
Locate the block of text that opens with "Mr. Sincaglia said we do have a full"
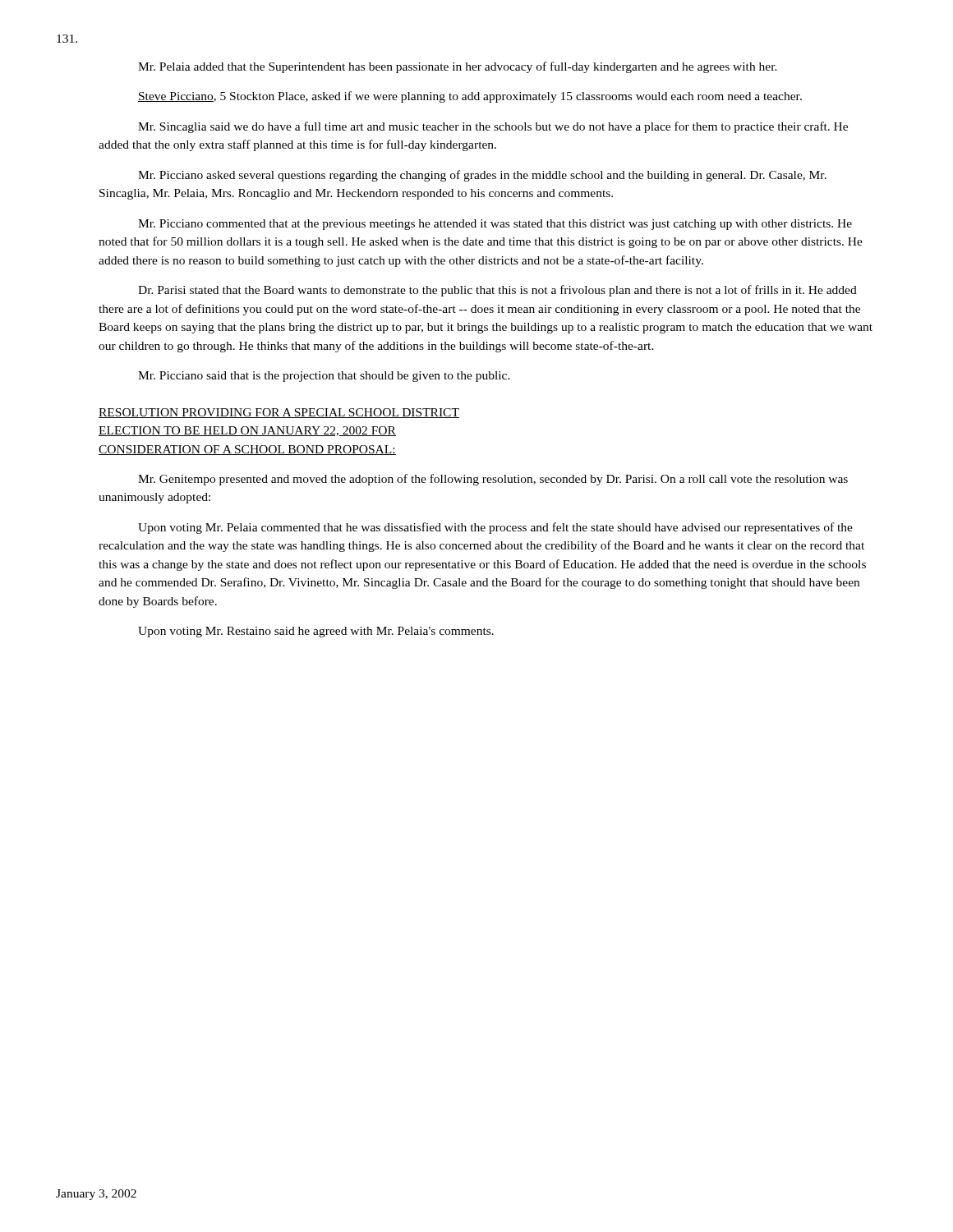point(473,135)
